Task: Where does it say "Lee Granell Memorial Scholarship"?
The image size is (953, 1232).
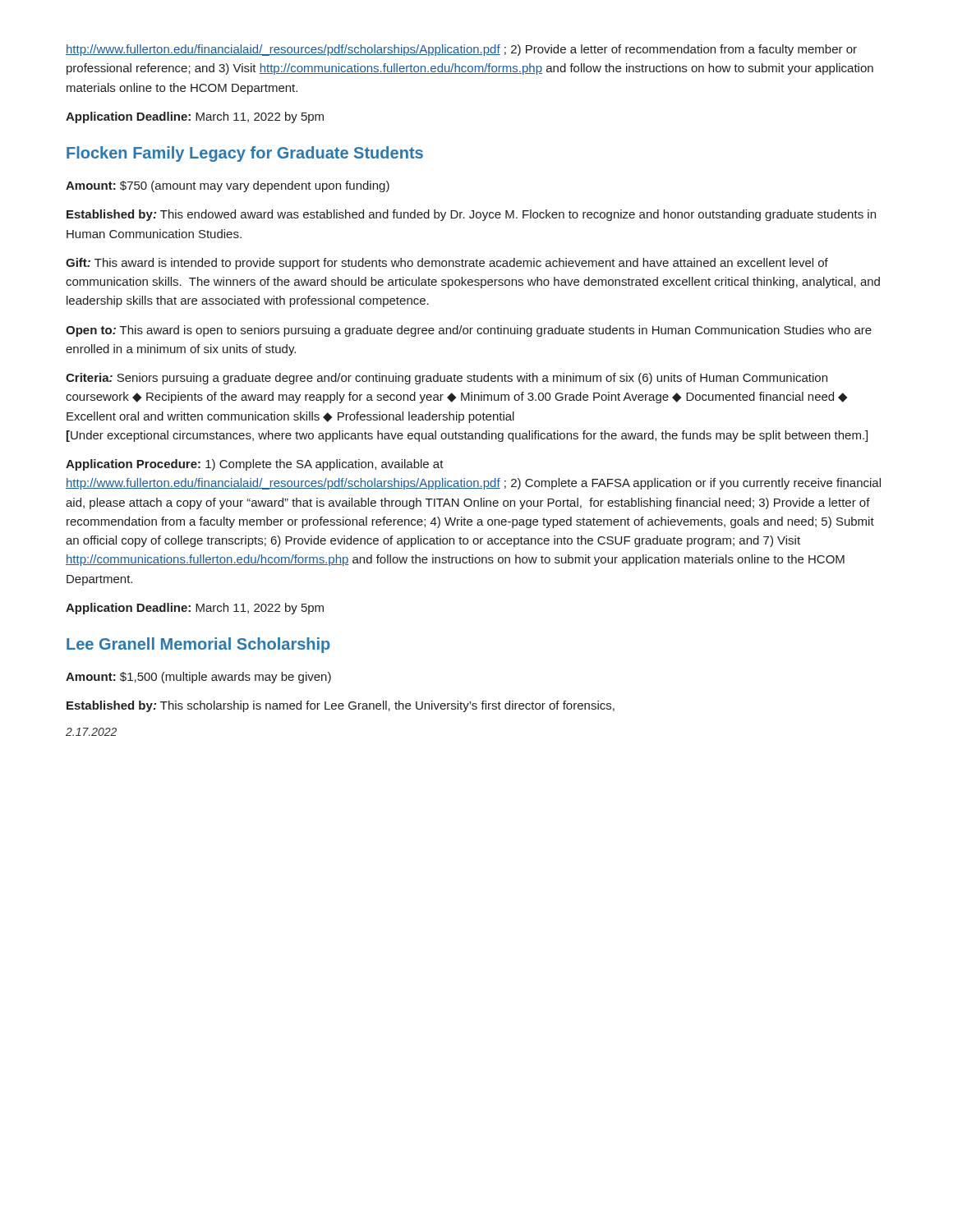Action: tap(198, 644)
